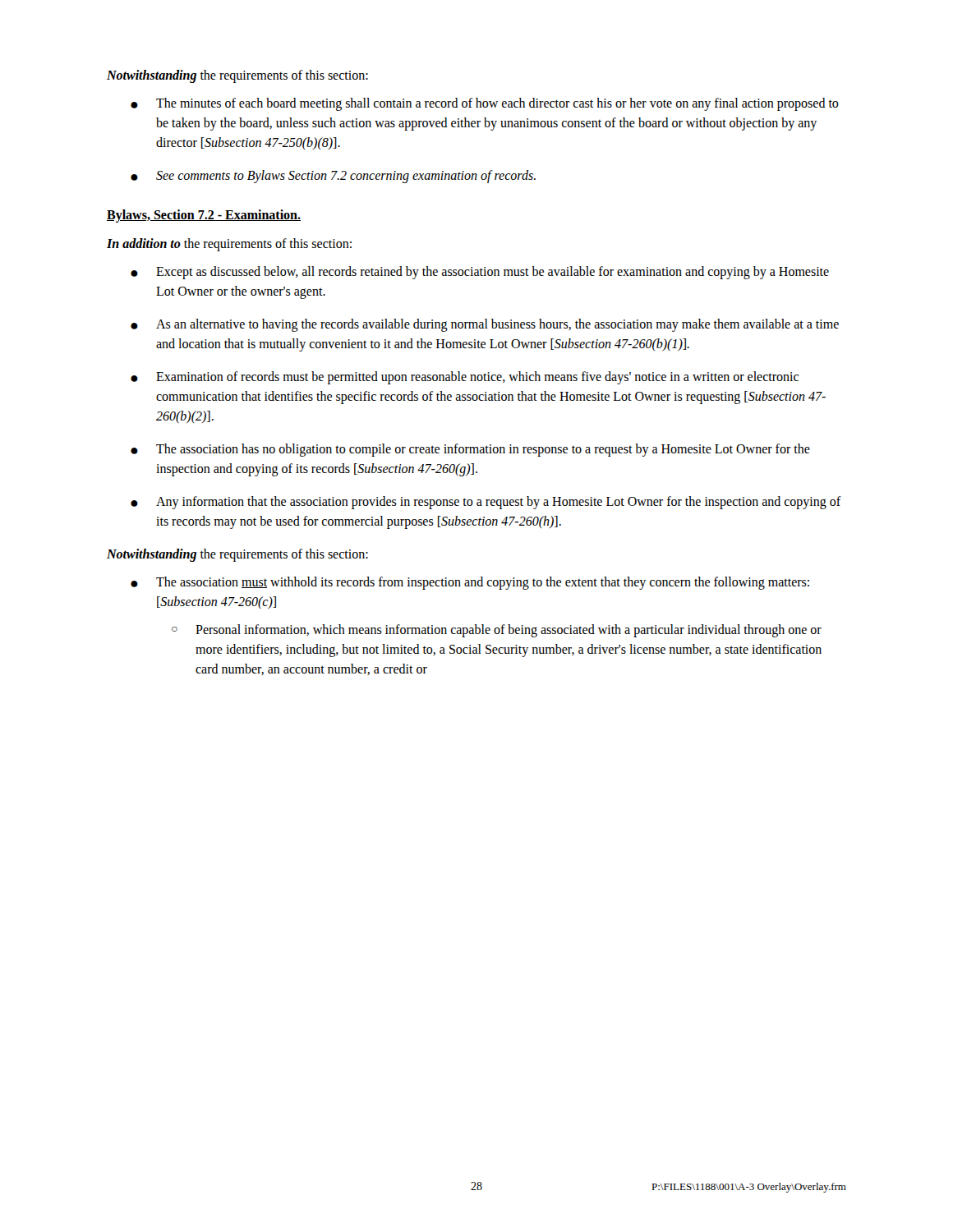Click on the block starting "● Except as discussed below, all records retained"
This screenshot has width=953, height=1232.
pyautogui.click(x=488, y=282)
